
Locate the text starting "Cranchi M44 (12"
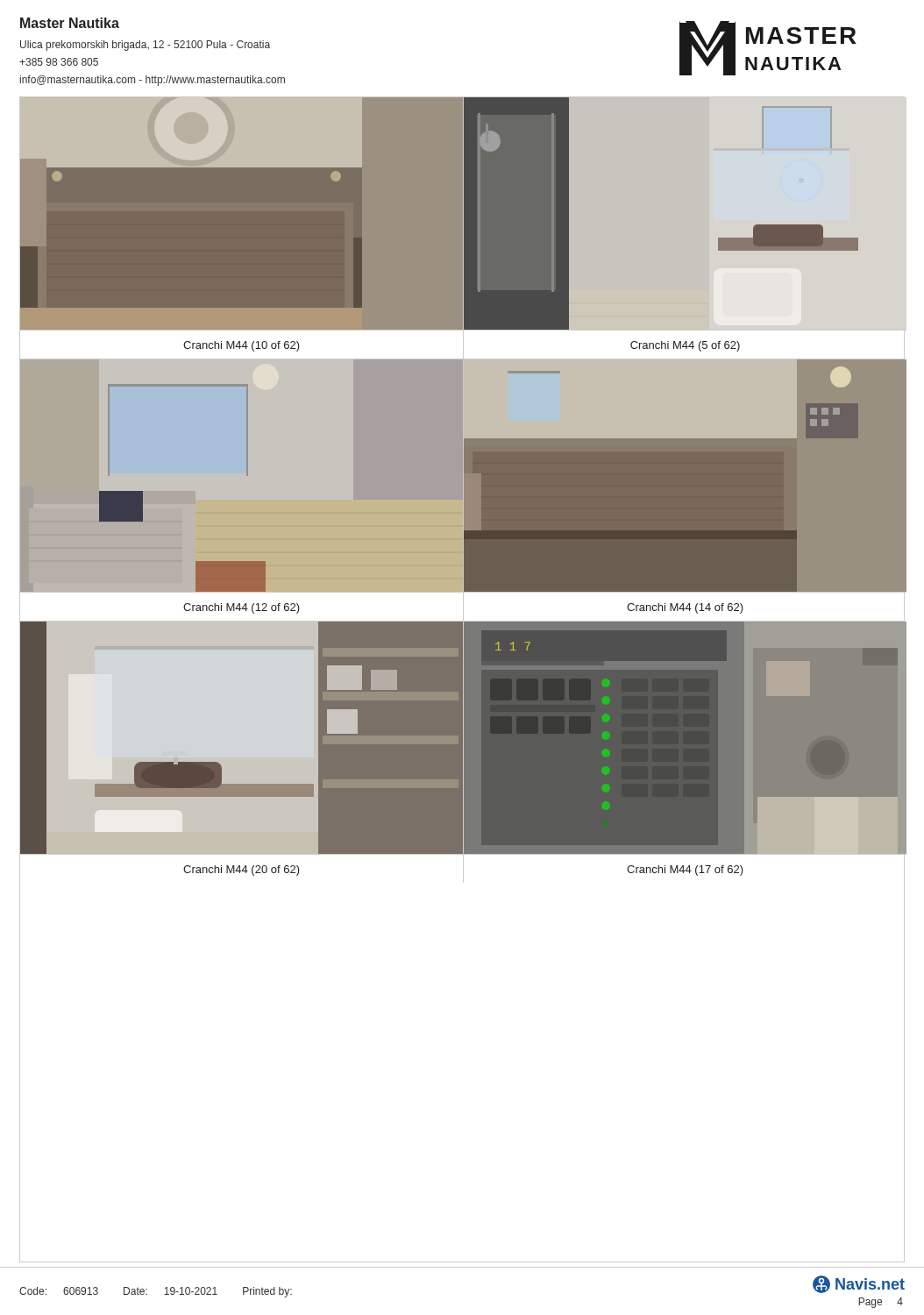click(x=241, y=607)
